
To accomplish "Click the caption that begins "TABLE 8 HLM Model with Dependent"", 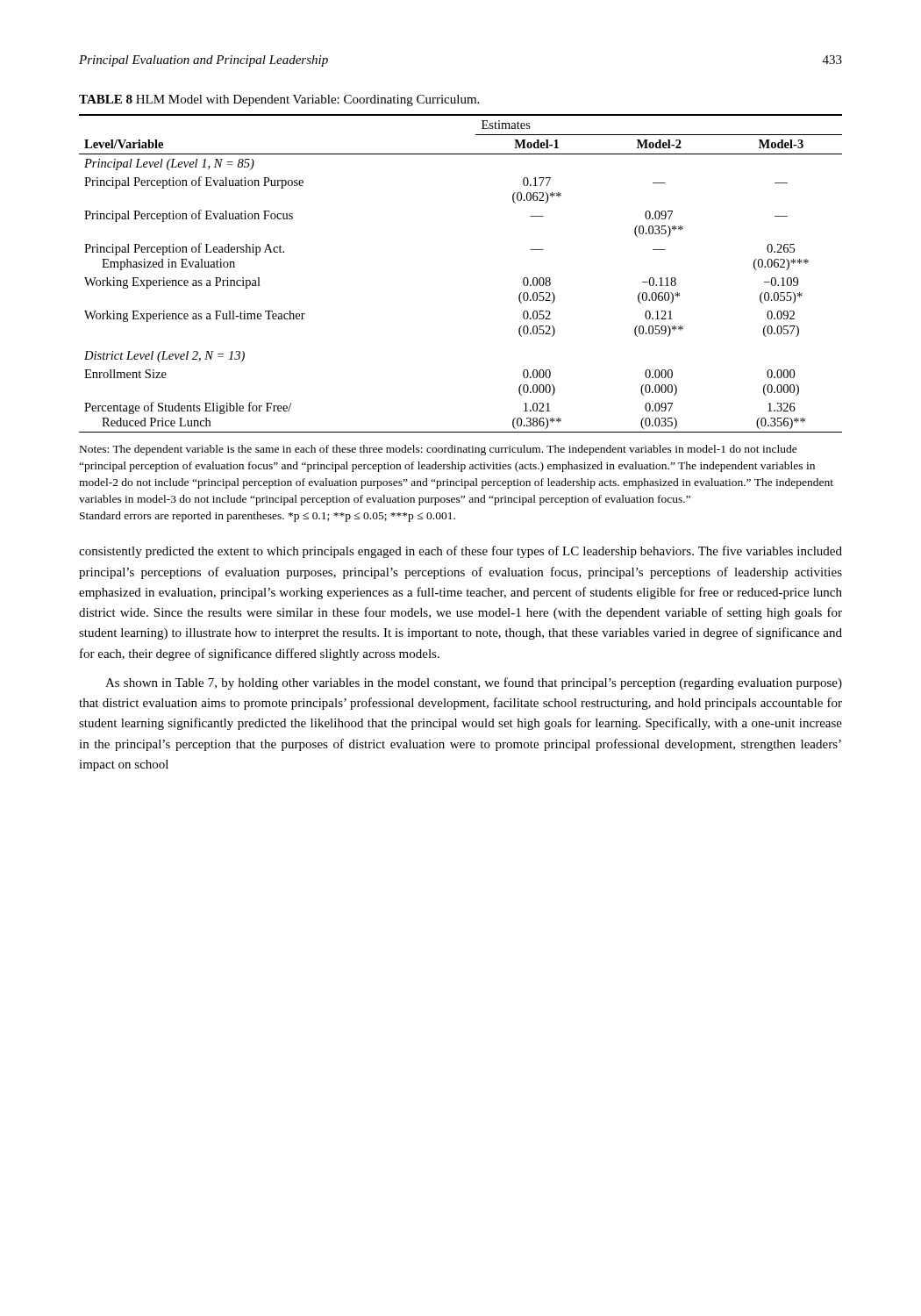I will click(x=280, y=99).
